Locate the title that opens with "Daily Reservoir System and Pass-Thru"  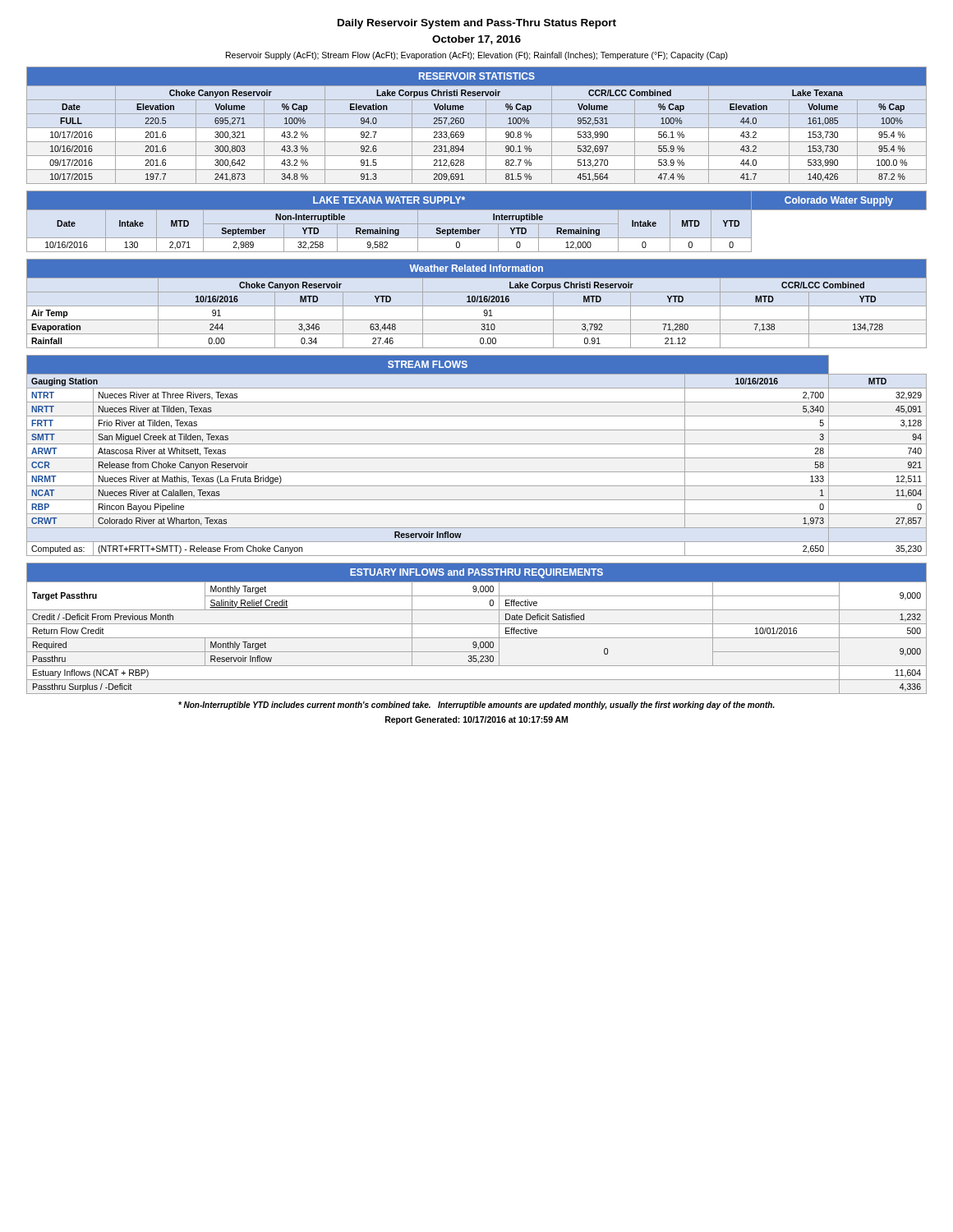point(476,31)
